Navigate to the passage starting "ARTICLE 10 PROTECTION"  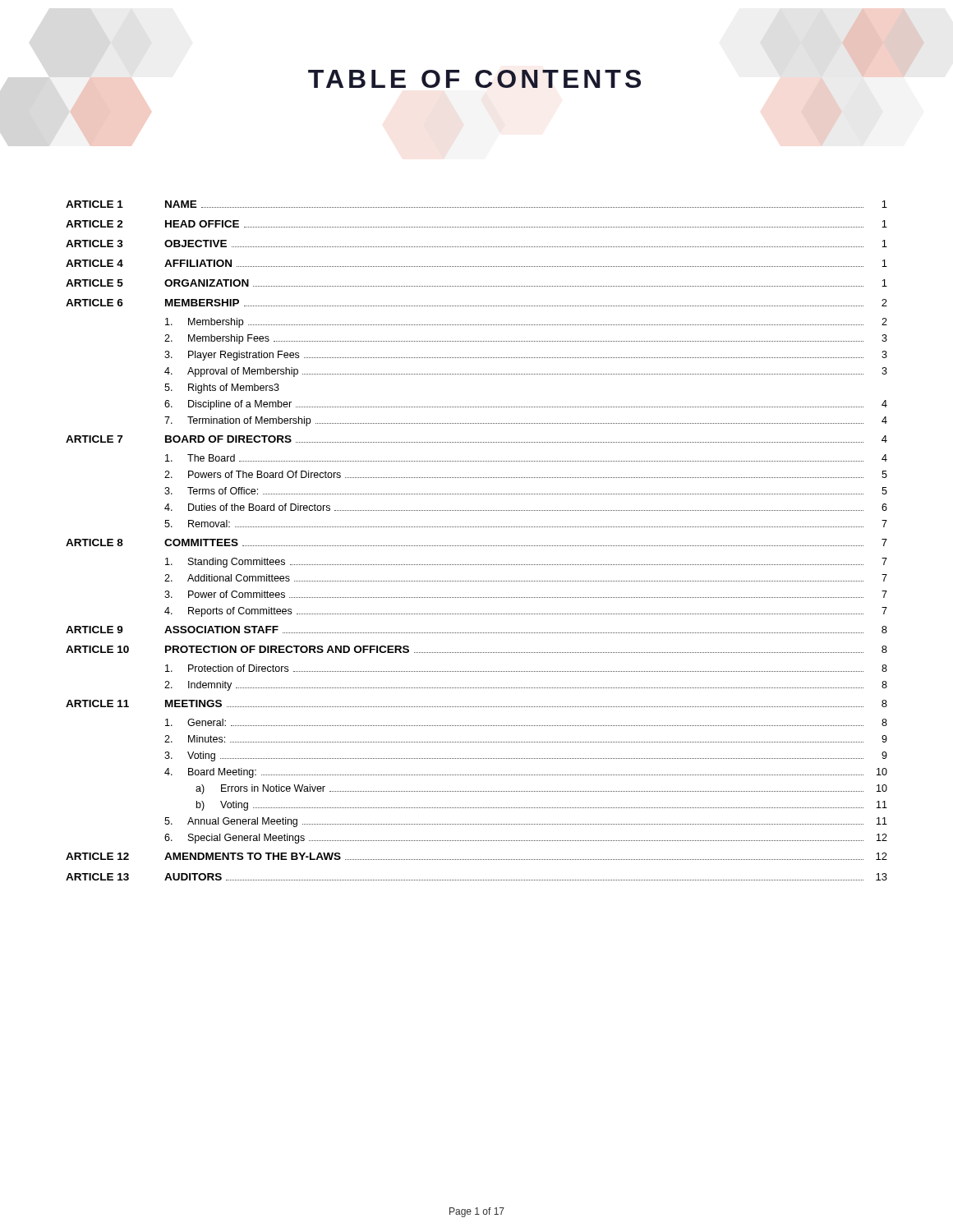point(476,650)
